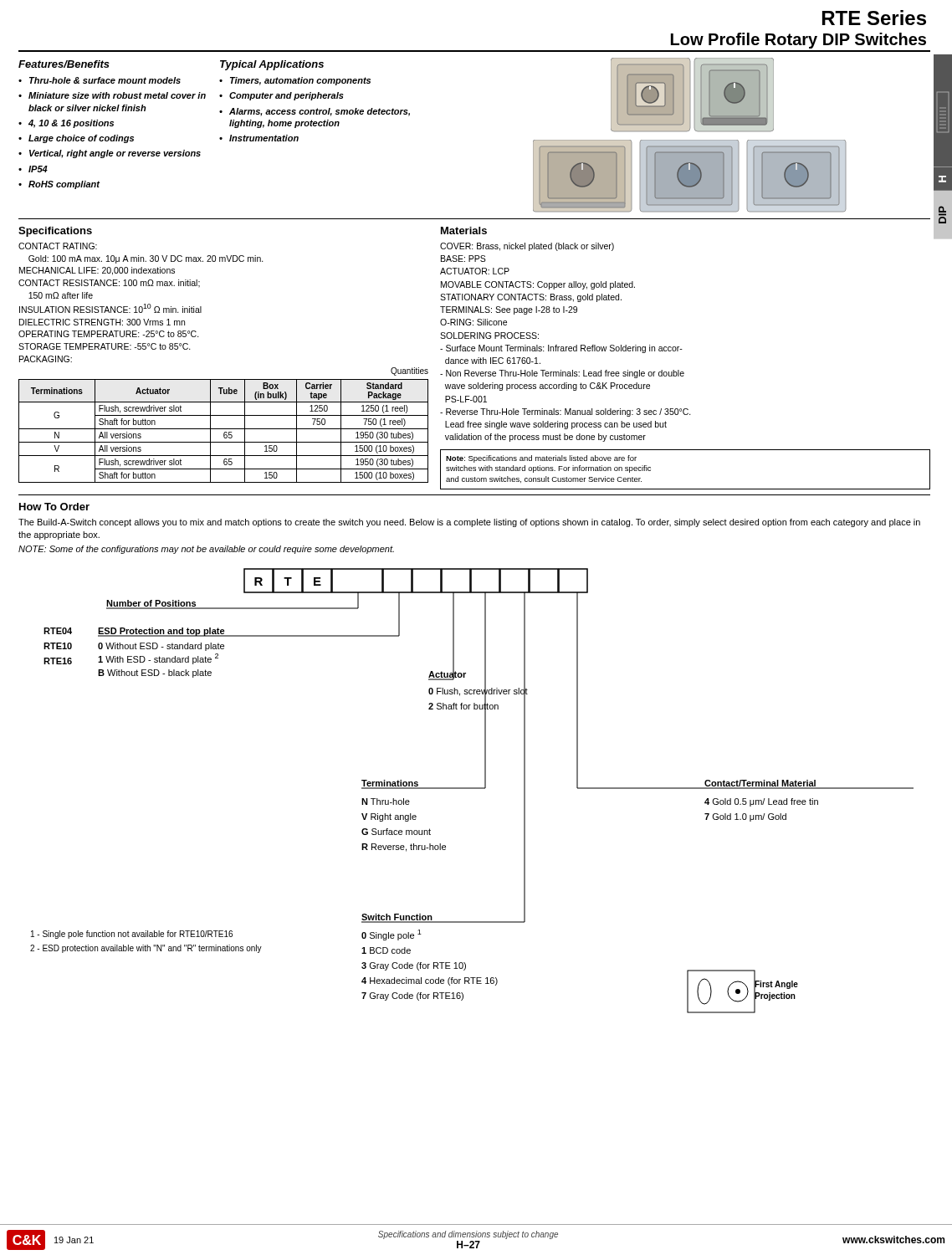Screen dimensions: 1255x952
Task: Point to the element starting "CONTACT RATING: Gold:"
Action: 58,246
